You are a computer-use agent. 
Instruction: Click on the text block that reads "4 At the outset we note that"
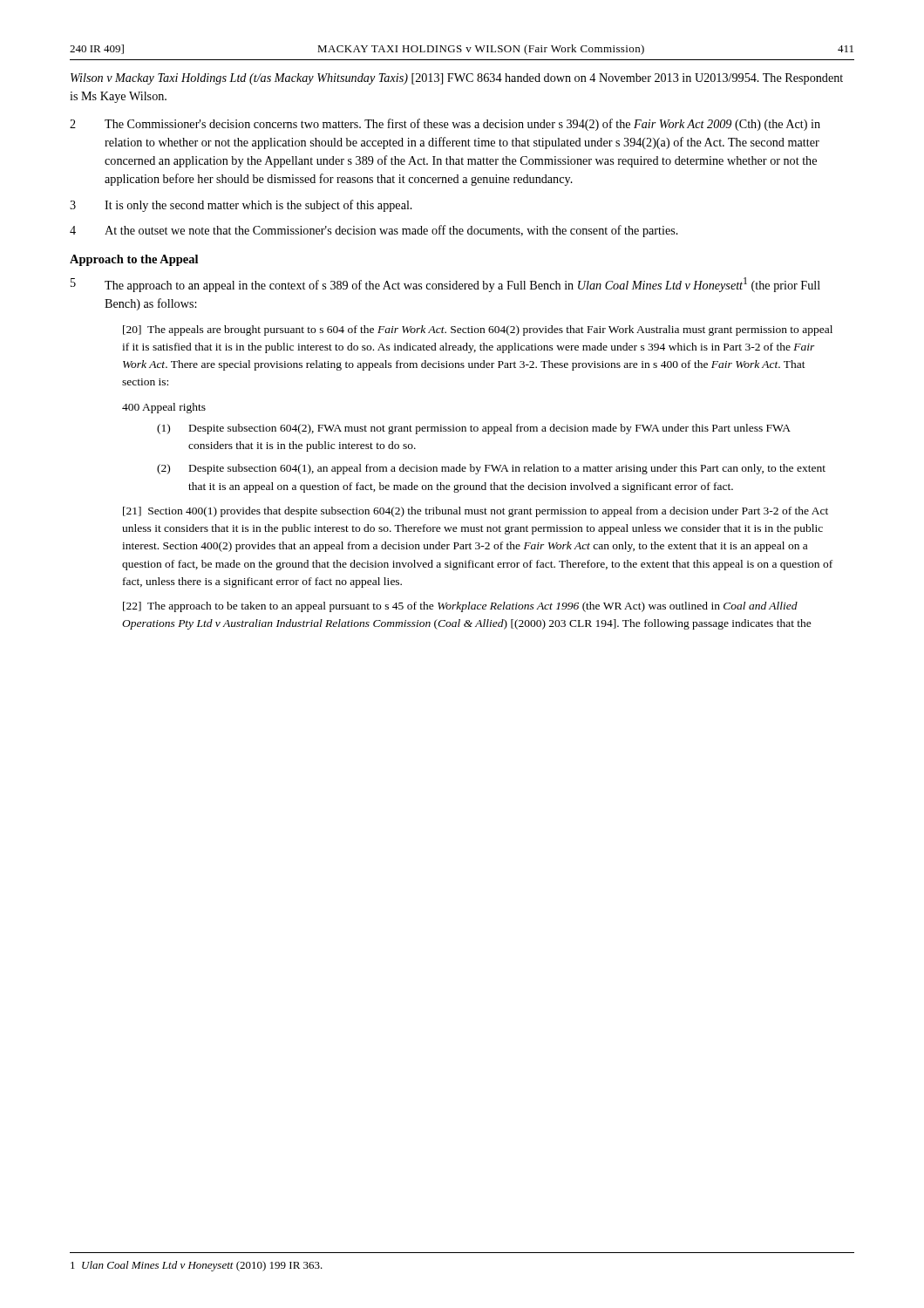(x=462, y=231)
